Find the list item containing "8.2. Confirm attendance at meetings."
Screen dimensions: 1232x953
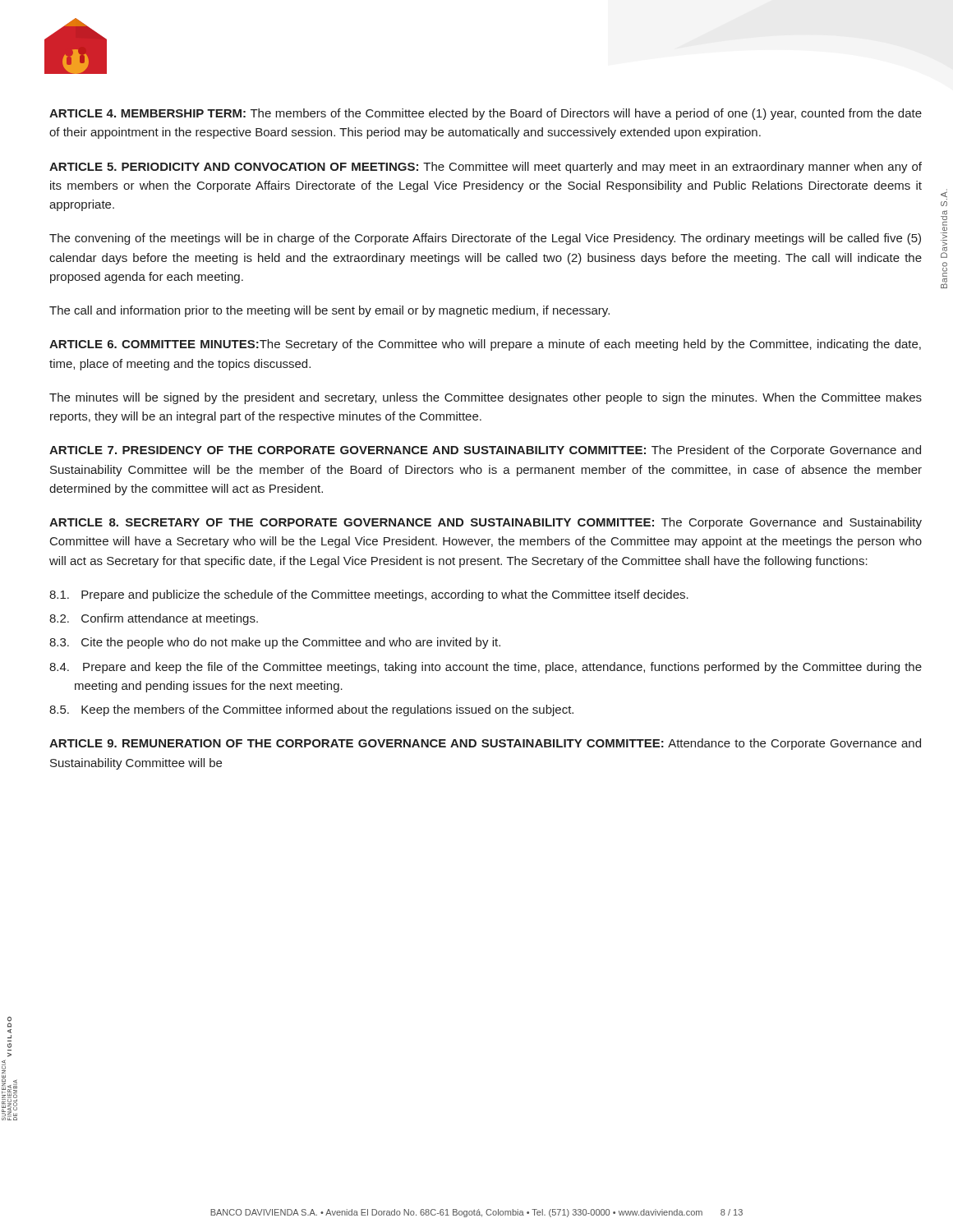point(154,618)
